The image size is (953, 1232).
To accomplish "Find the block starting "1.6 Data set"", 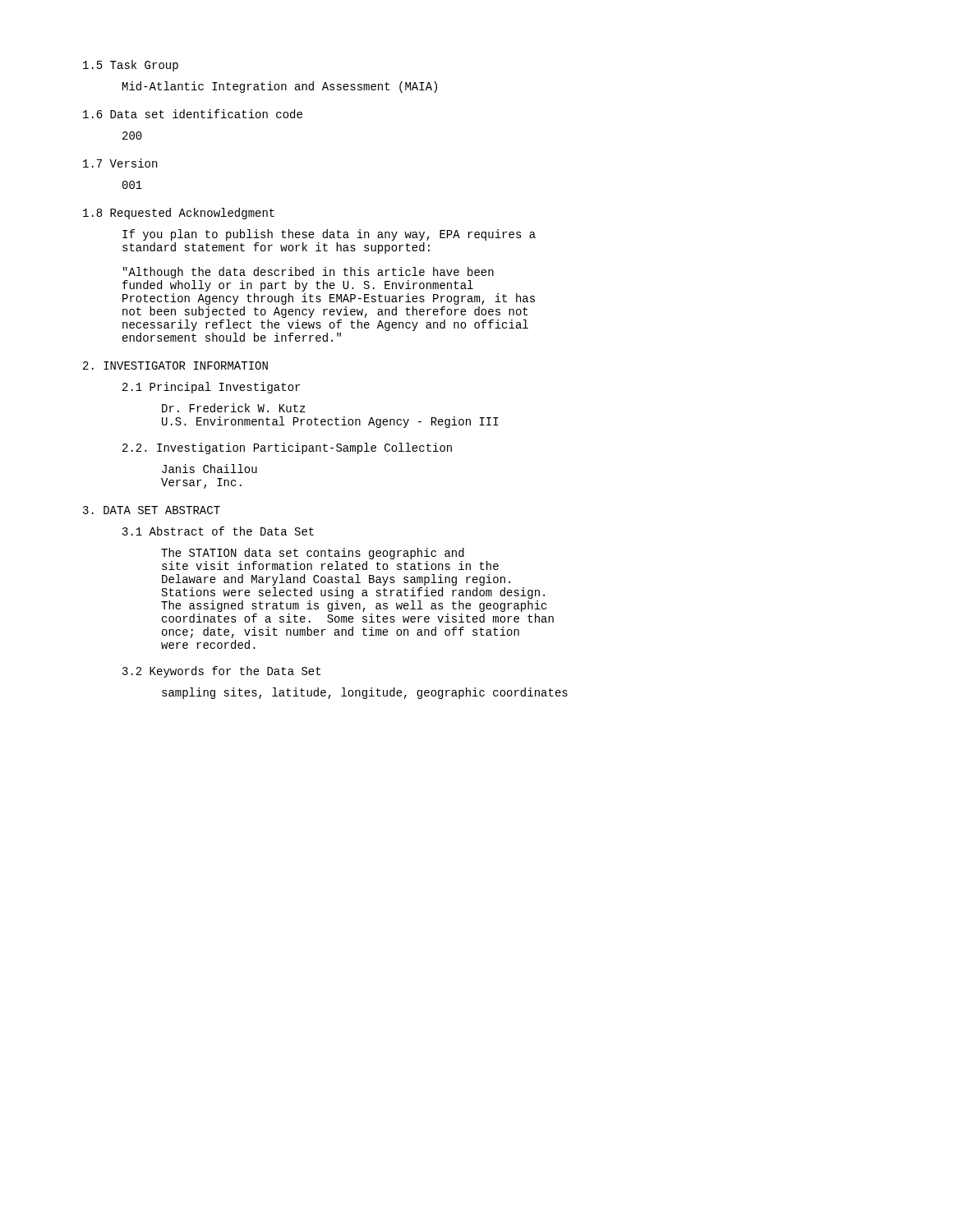I will pyautogui.click(x=193, y=115).
